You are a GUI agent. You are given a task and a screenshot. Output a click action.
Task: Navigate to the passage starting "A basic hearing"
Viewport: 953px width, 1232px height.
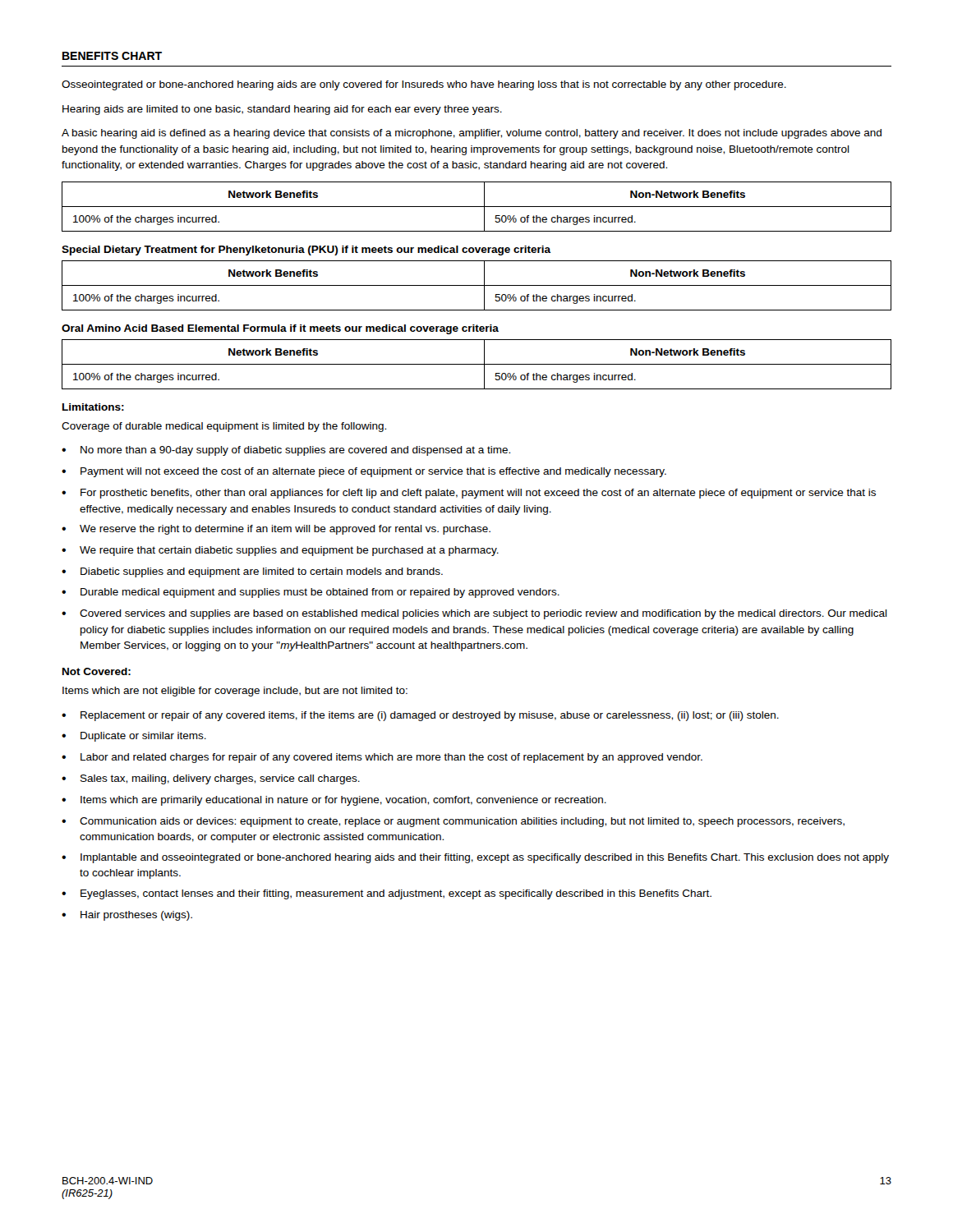pos(472,149)
